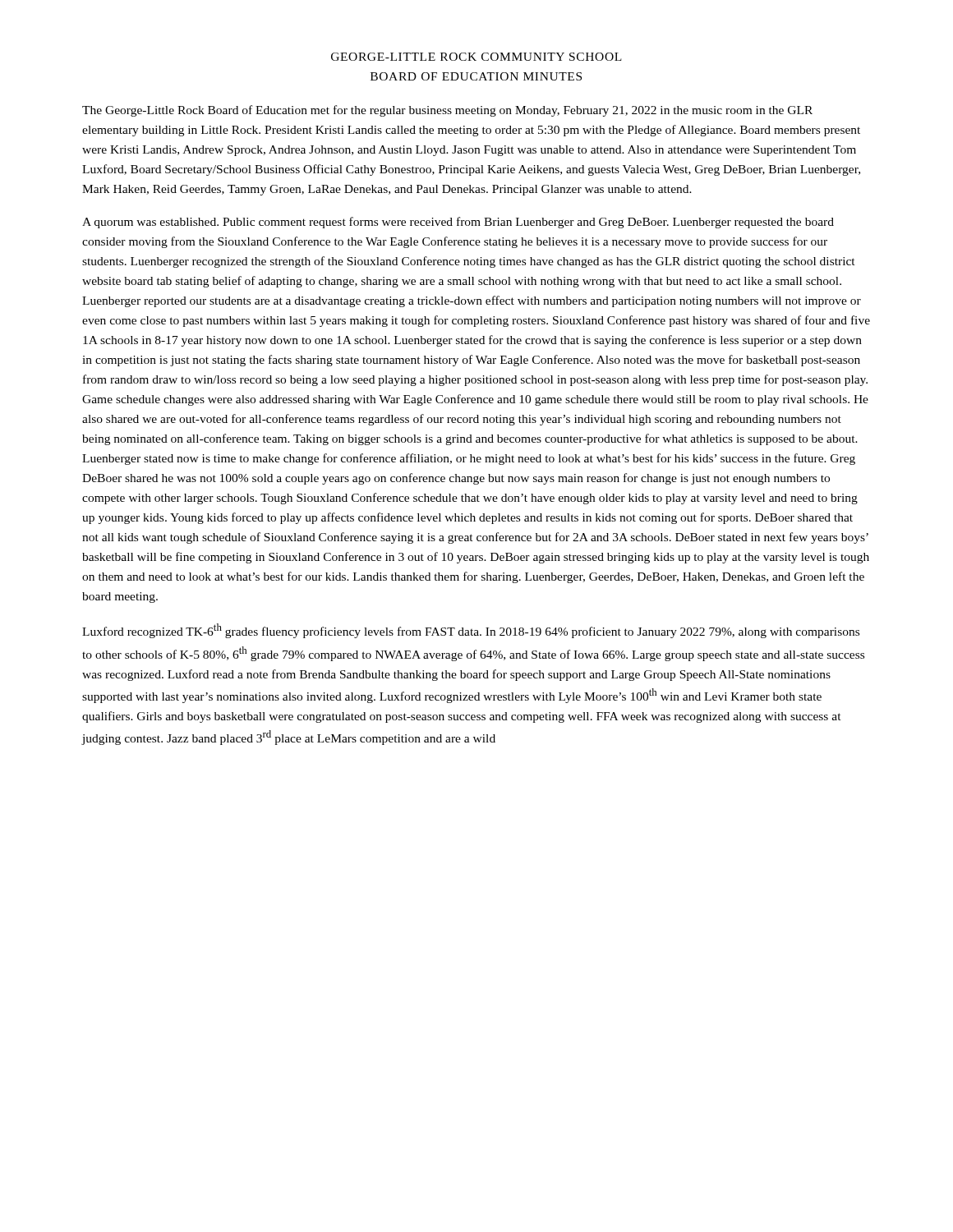Select the passage starting "A quorum was established. Public"
953x1232 pixels.
(476, 409)
